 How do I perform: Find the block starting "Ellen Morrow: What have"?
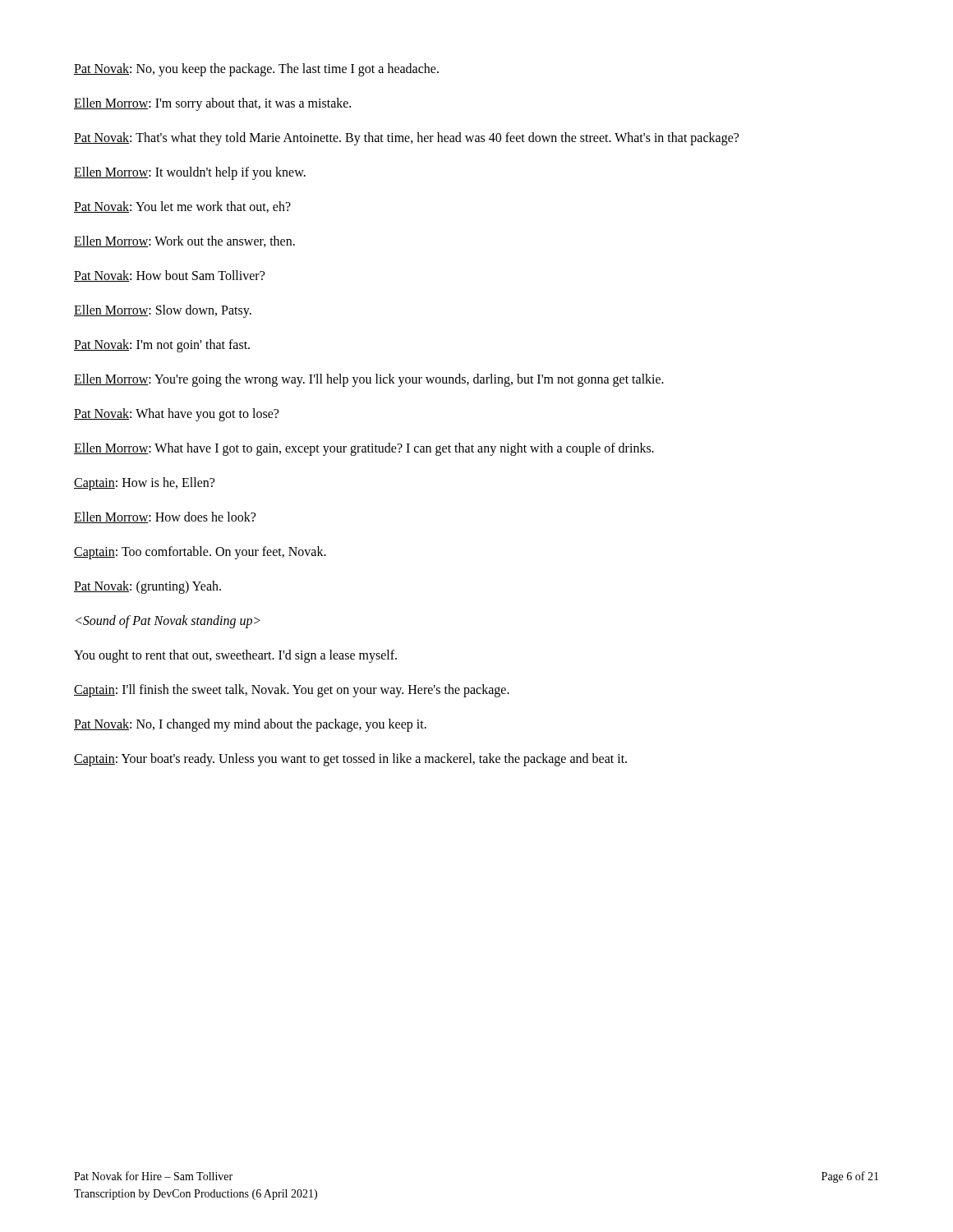click(364, 448)
